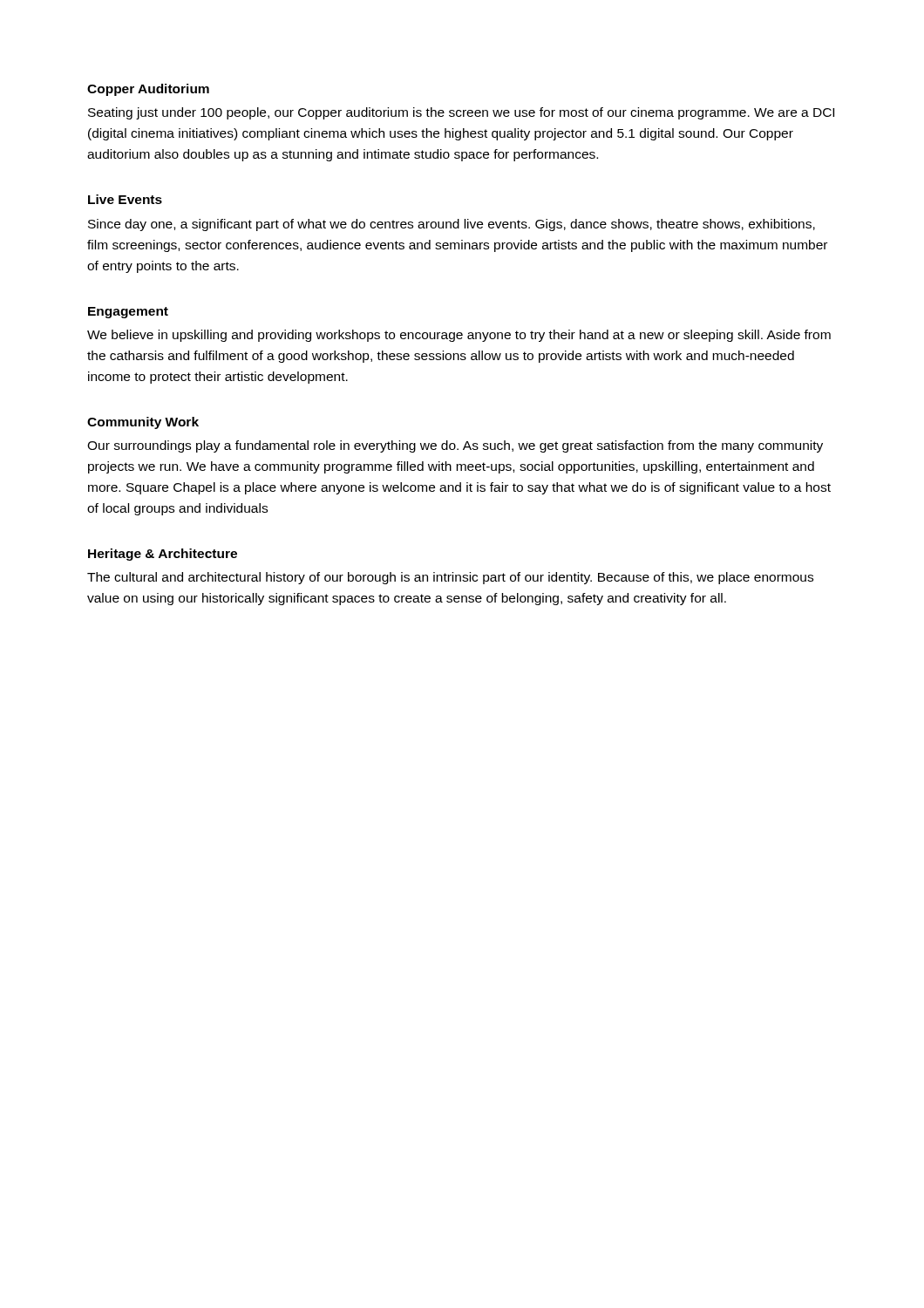Find the section header containing "Community Work"
This screenshot has height=1308, width=924.
[x=143, y=422]
